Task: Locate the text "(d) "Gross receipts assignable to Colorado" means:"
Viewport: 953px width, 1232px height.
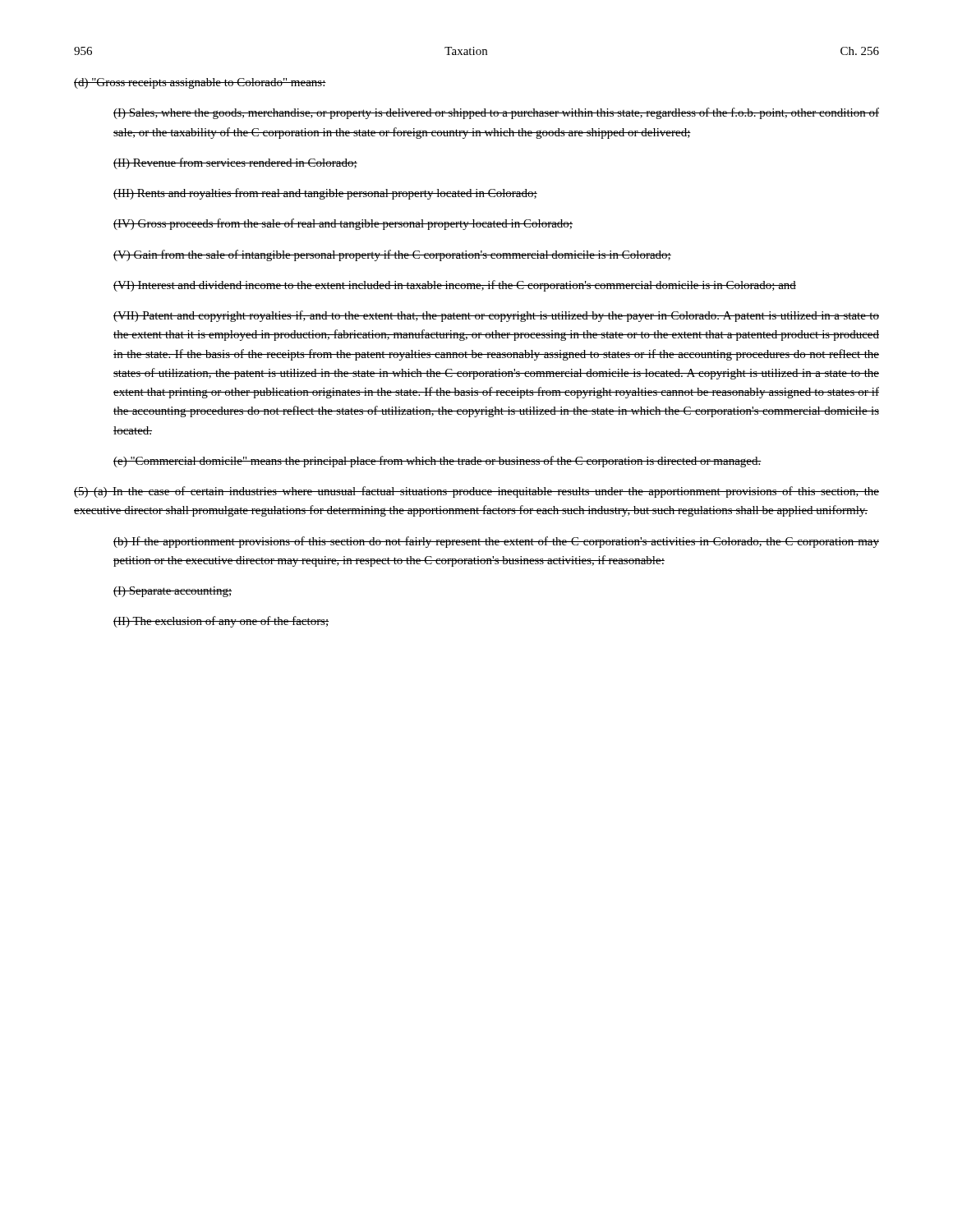Action: point(200,82)
